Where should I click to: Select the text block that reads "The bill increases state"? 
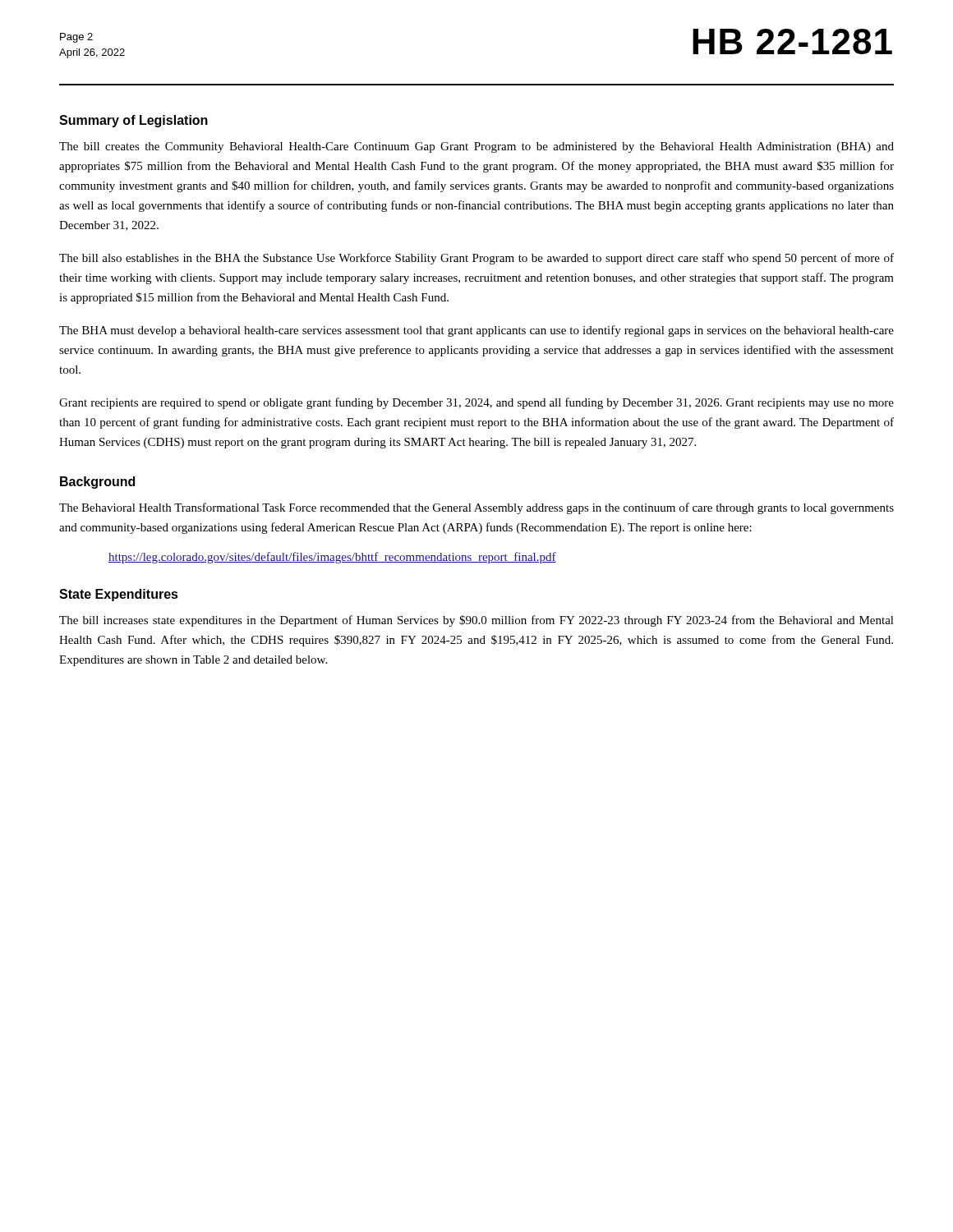click(476, 640)
